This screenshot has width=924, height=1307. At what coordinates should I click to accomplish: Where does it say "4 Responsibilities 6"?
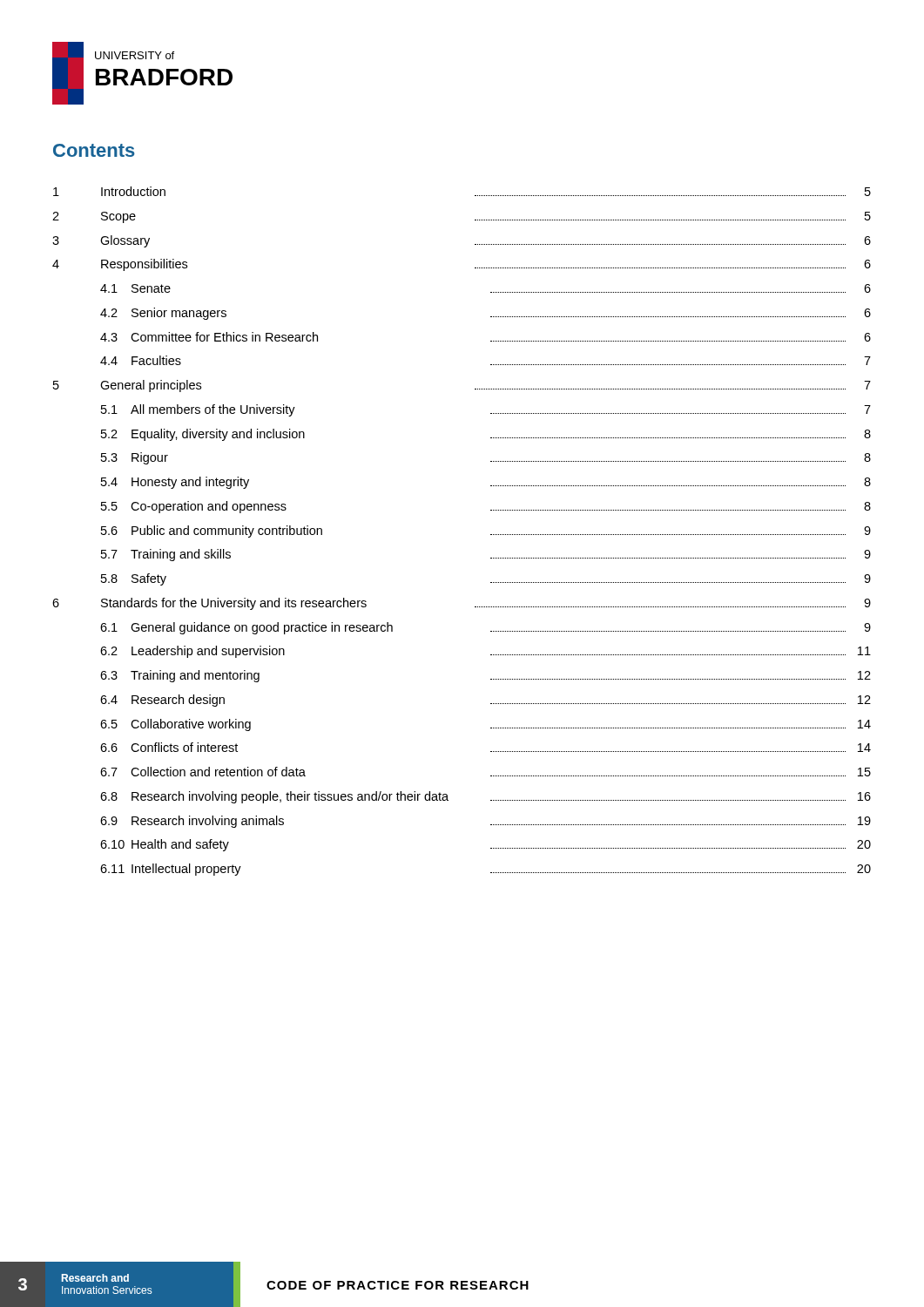tap(147, 264)
